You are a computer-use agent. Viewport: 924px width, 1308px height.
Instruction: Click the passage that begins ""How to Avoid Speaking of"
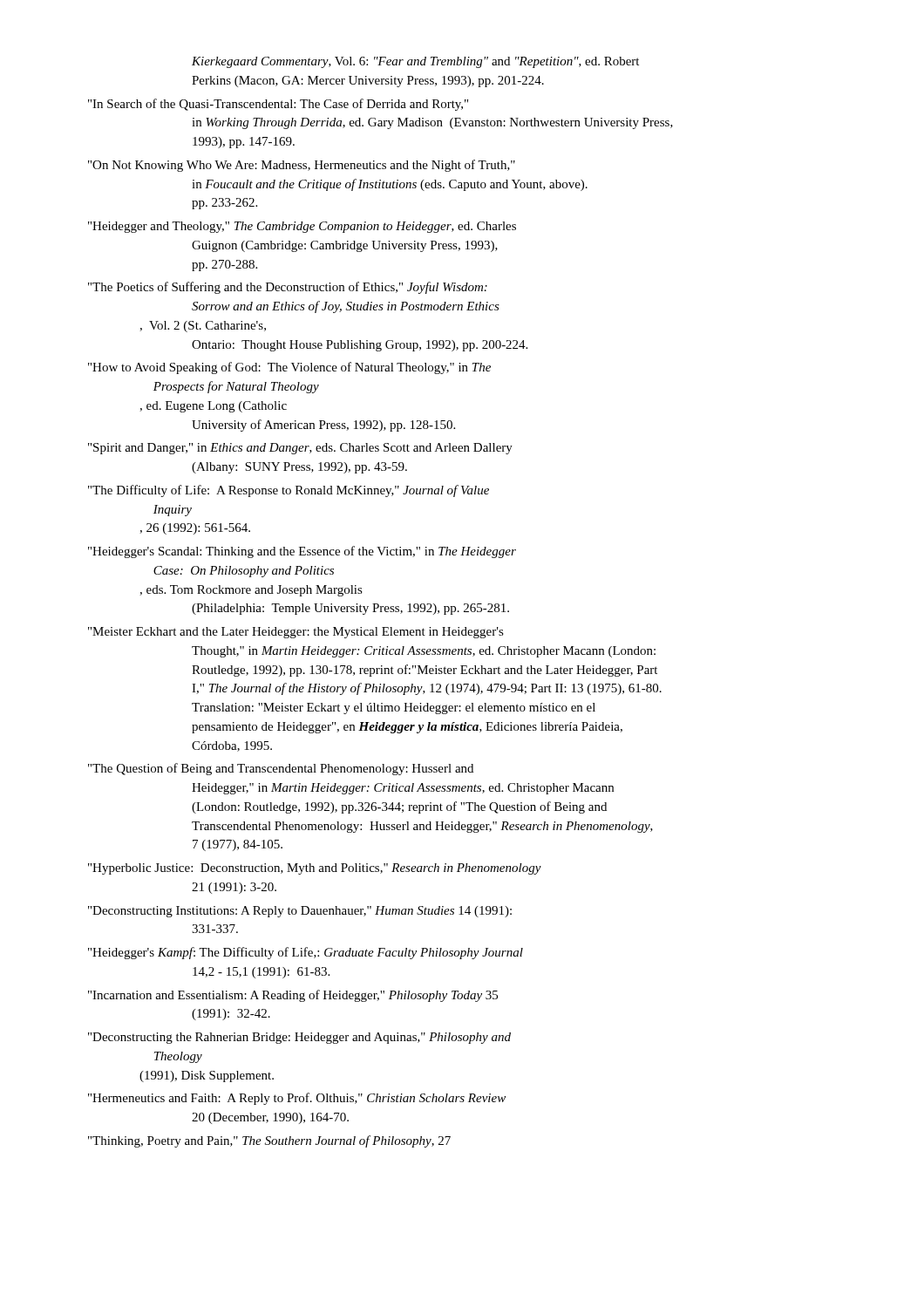[x=289, y=368]
